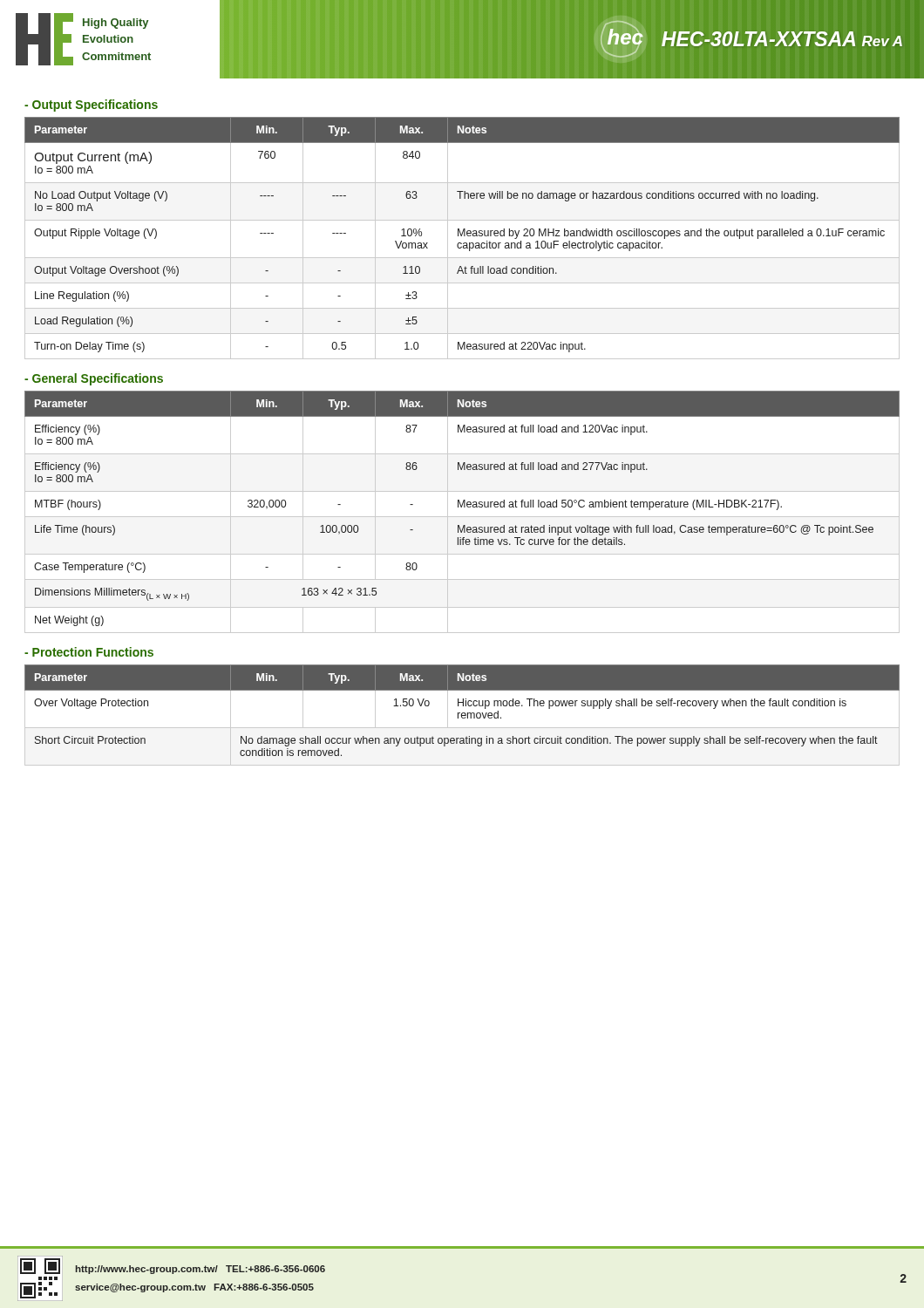This screenshot has height=1308, width=924.
Task: Click on the table containing "Over Voltage Protection"
Action: [462, 715]
